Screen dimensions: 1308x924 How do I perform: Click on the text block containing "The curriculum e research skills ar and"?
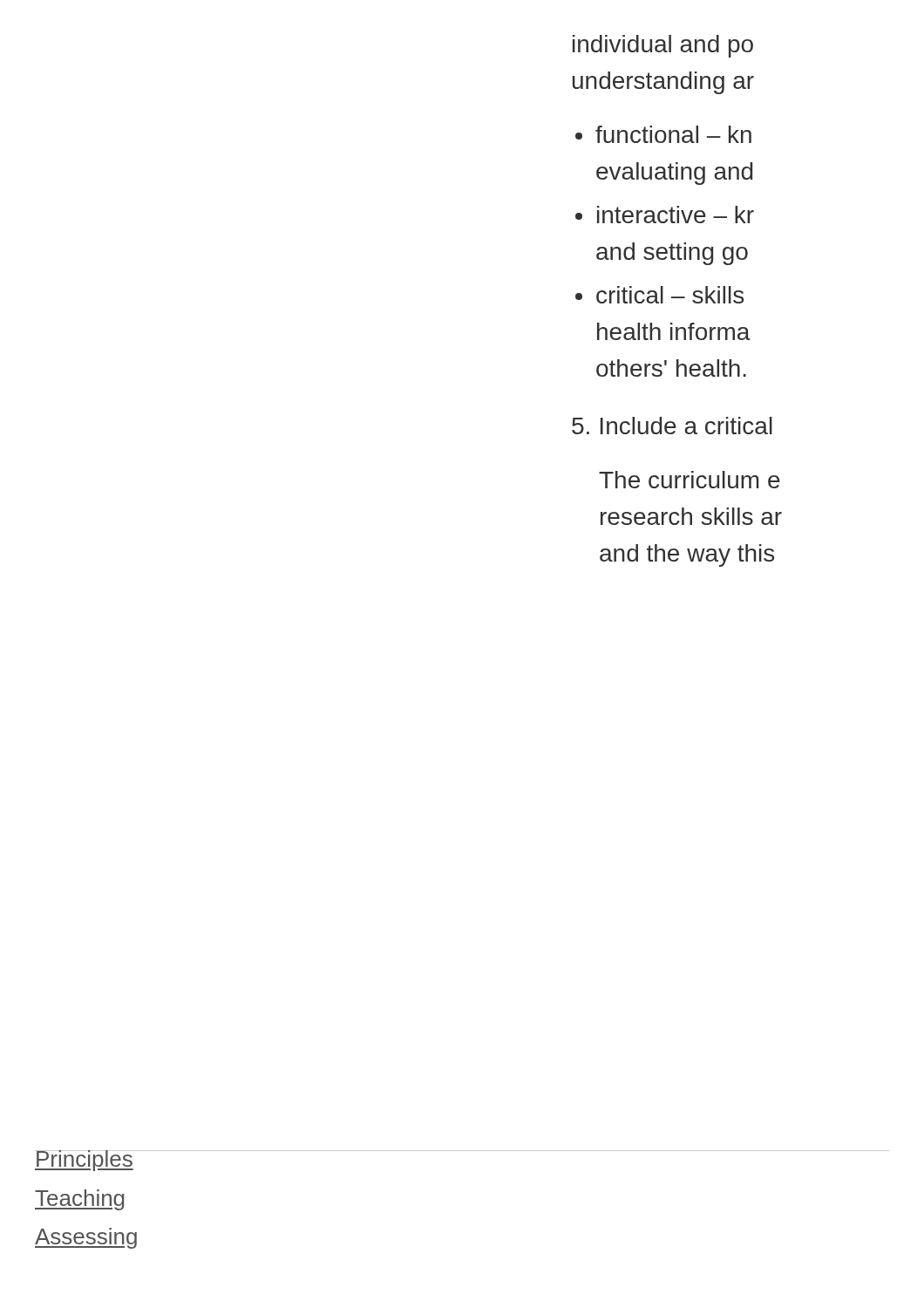pyautogui.click(x=690, y=517)
